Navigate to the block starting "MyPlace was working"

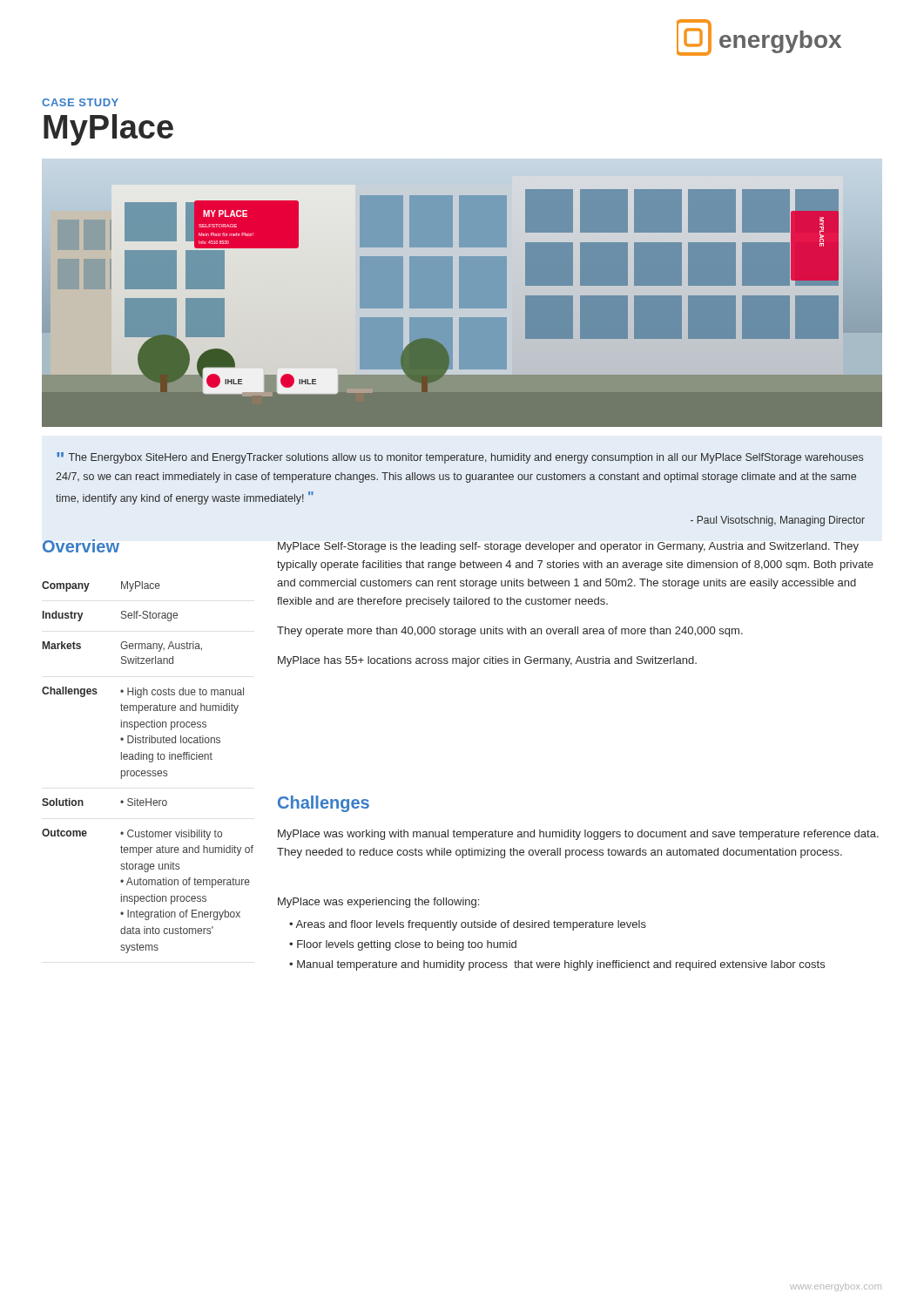point(578,843)
